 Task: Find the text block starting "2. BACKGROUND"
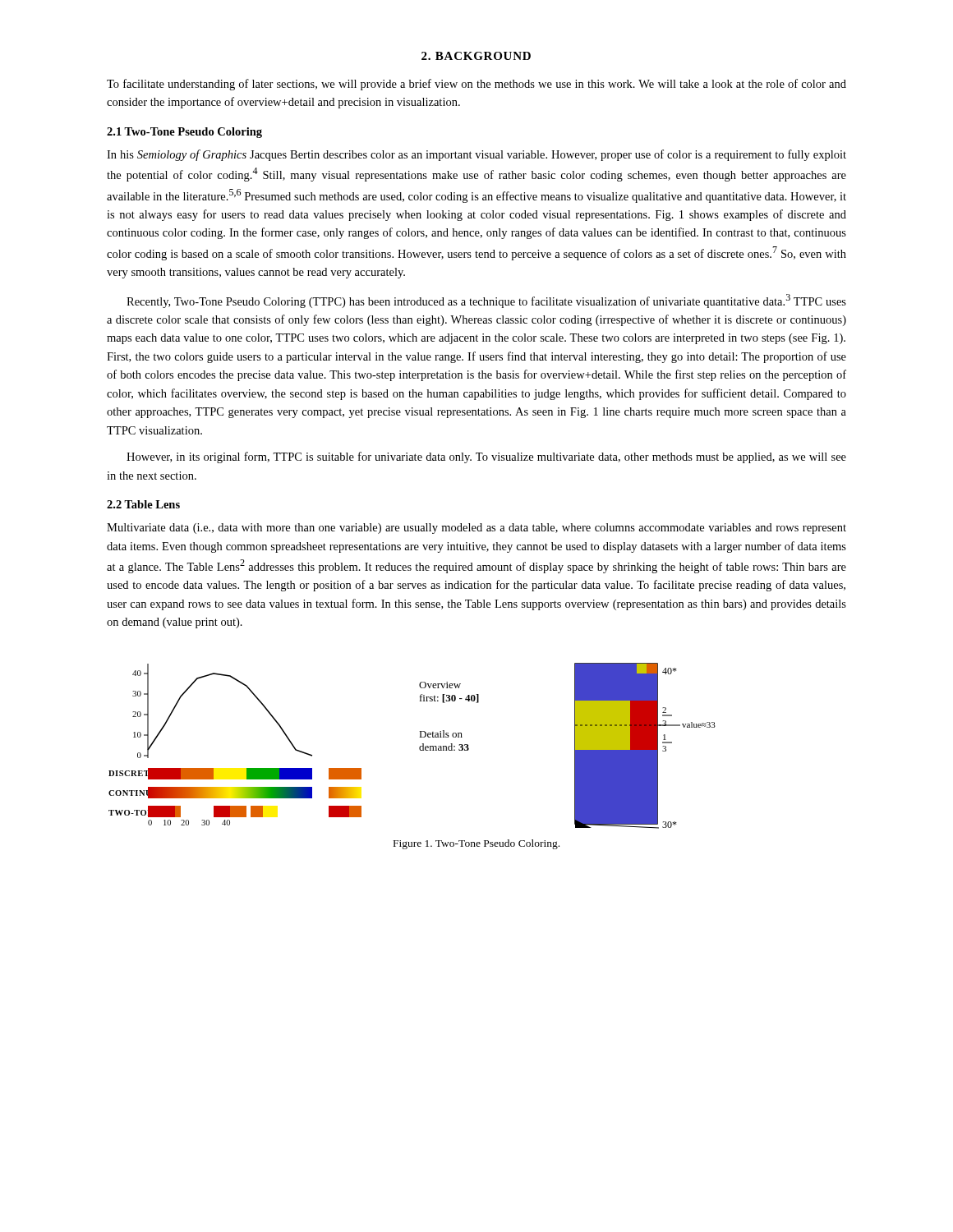click(476, 56)
